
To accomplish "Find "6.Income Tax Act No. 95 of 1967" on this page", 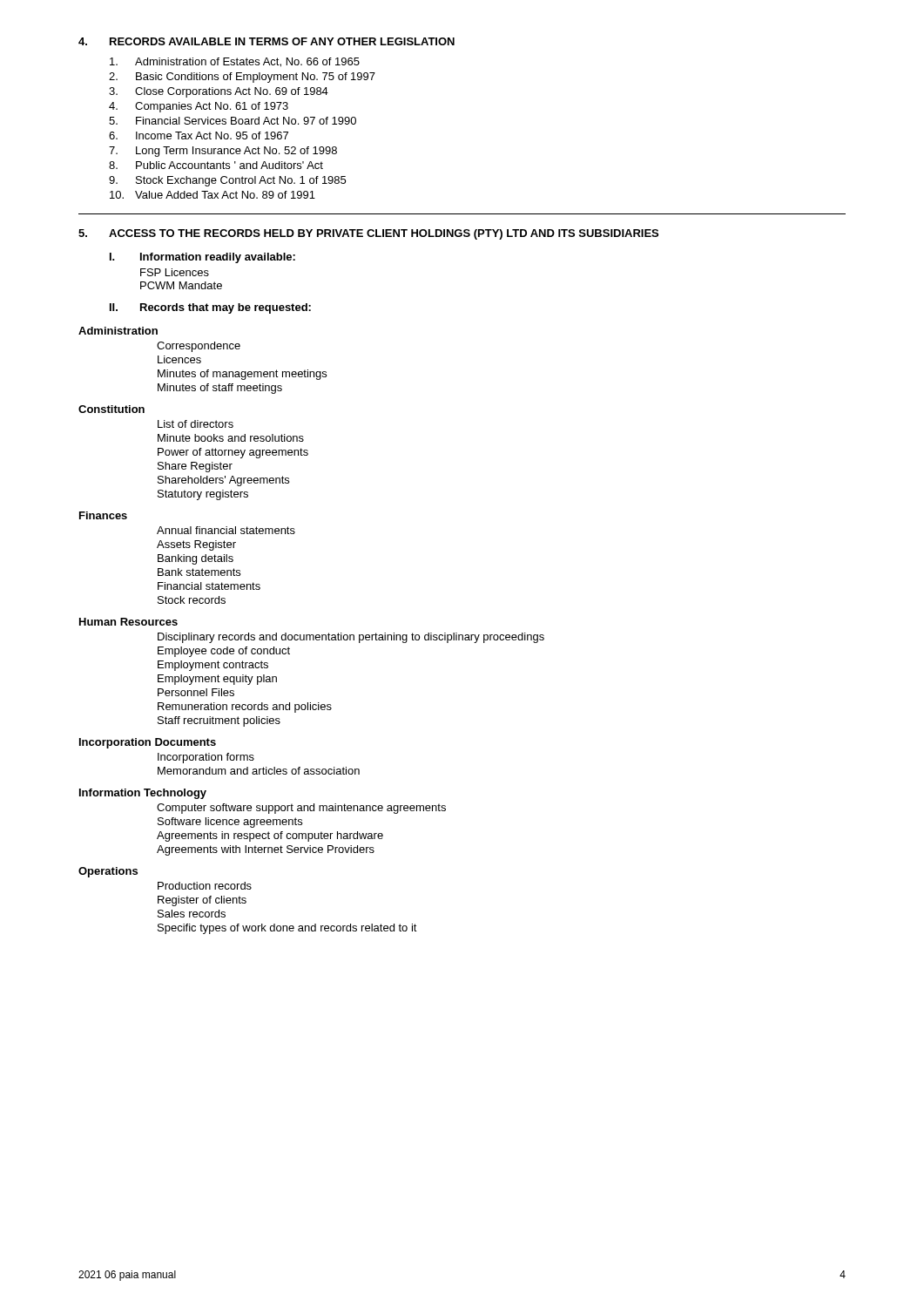I will coord(199,136).
